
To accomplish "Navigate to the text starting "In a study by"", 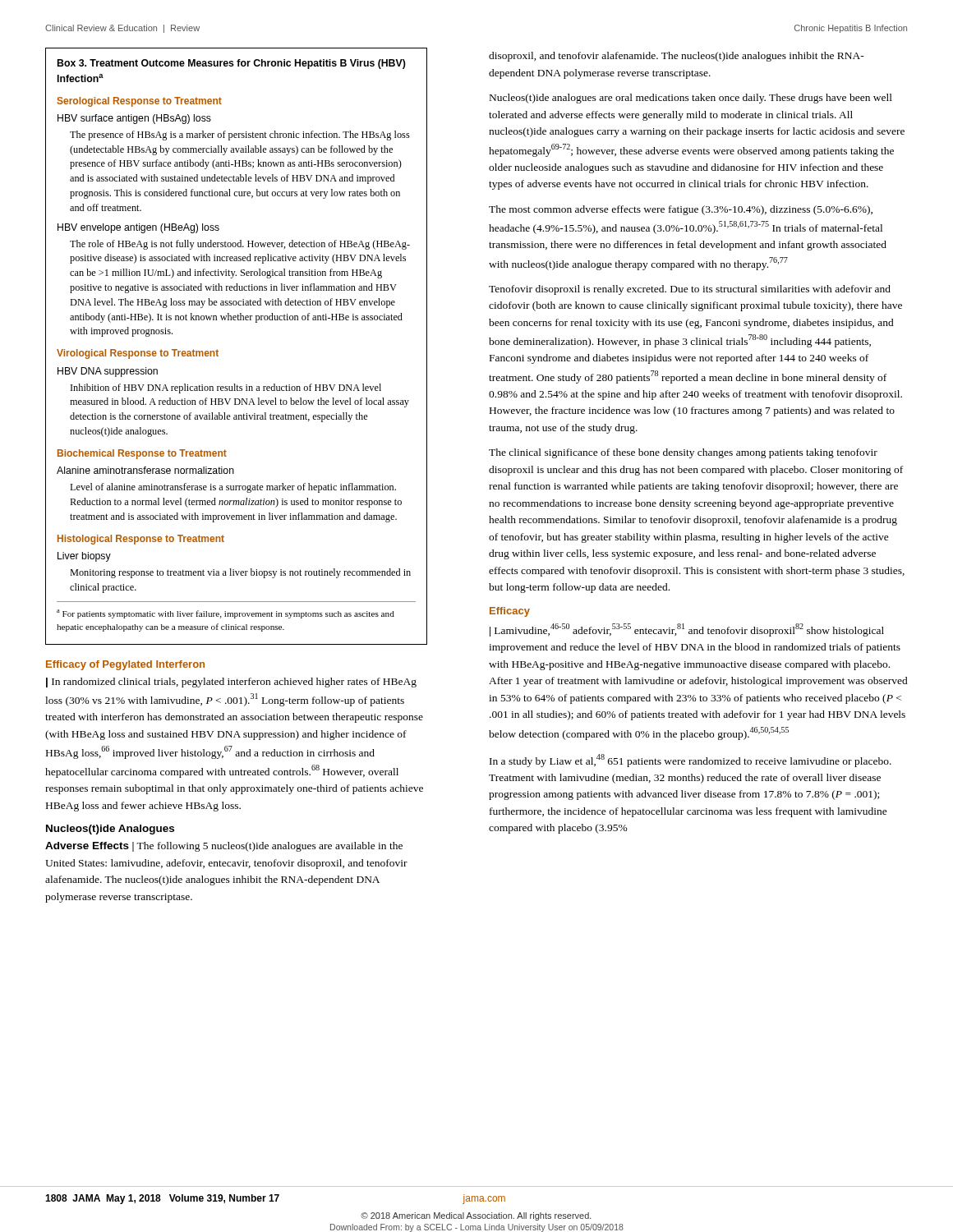I will pyautogui.click(x=690, y=793).
